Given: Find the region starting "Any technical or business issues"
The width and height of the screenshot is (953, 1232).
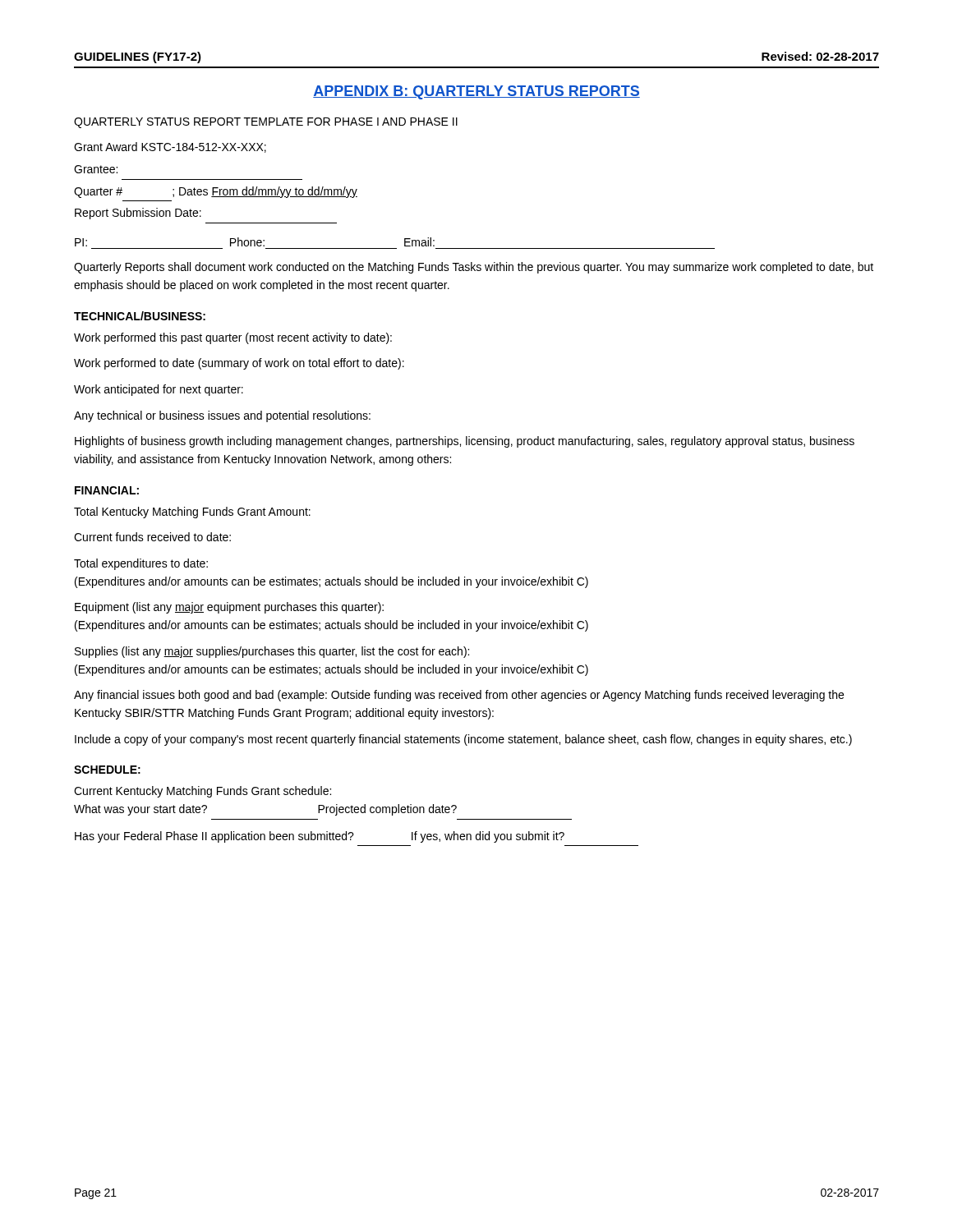Looking at the screenshot, I should click(x=223, y=415).
